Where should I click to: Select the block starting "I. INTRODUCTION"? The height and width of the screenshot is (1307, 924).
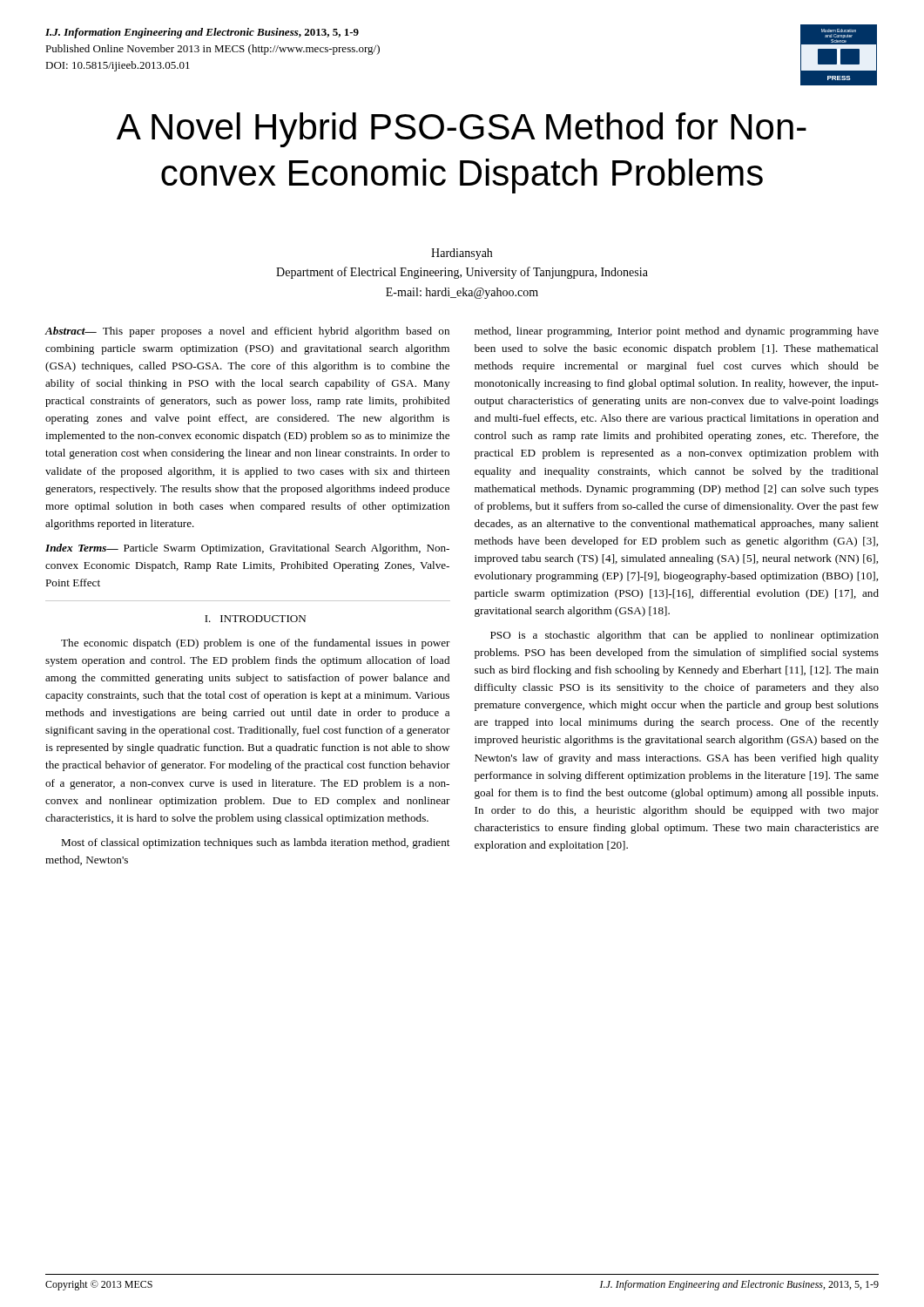[x=248, y=619]
